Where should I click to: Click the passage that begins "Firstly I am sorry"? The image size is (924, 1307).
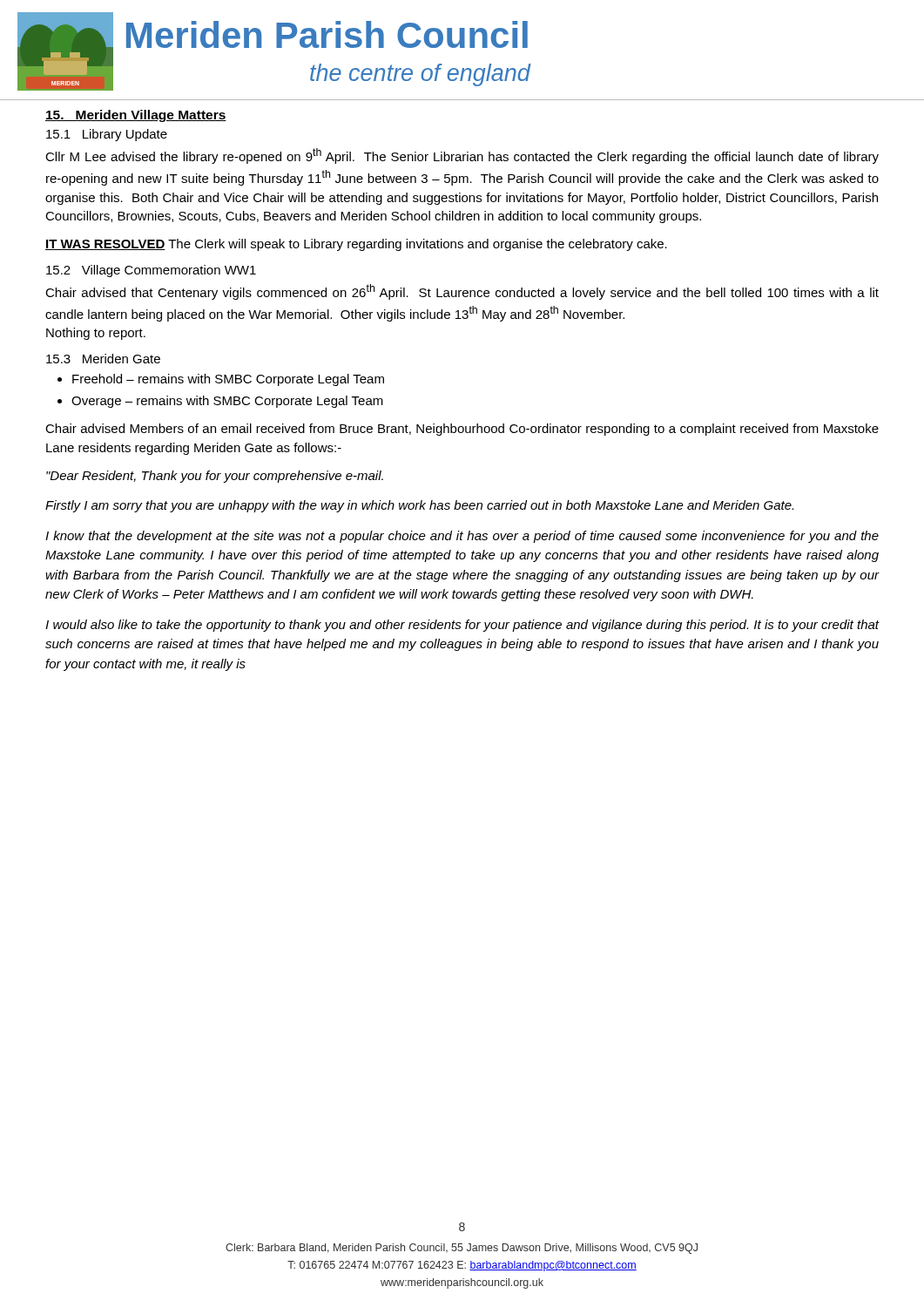pyautogui.click(x=420, y=505)
